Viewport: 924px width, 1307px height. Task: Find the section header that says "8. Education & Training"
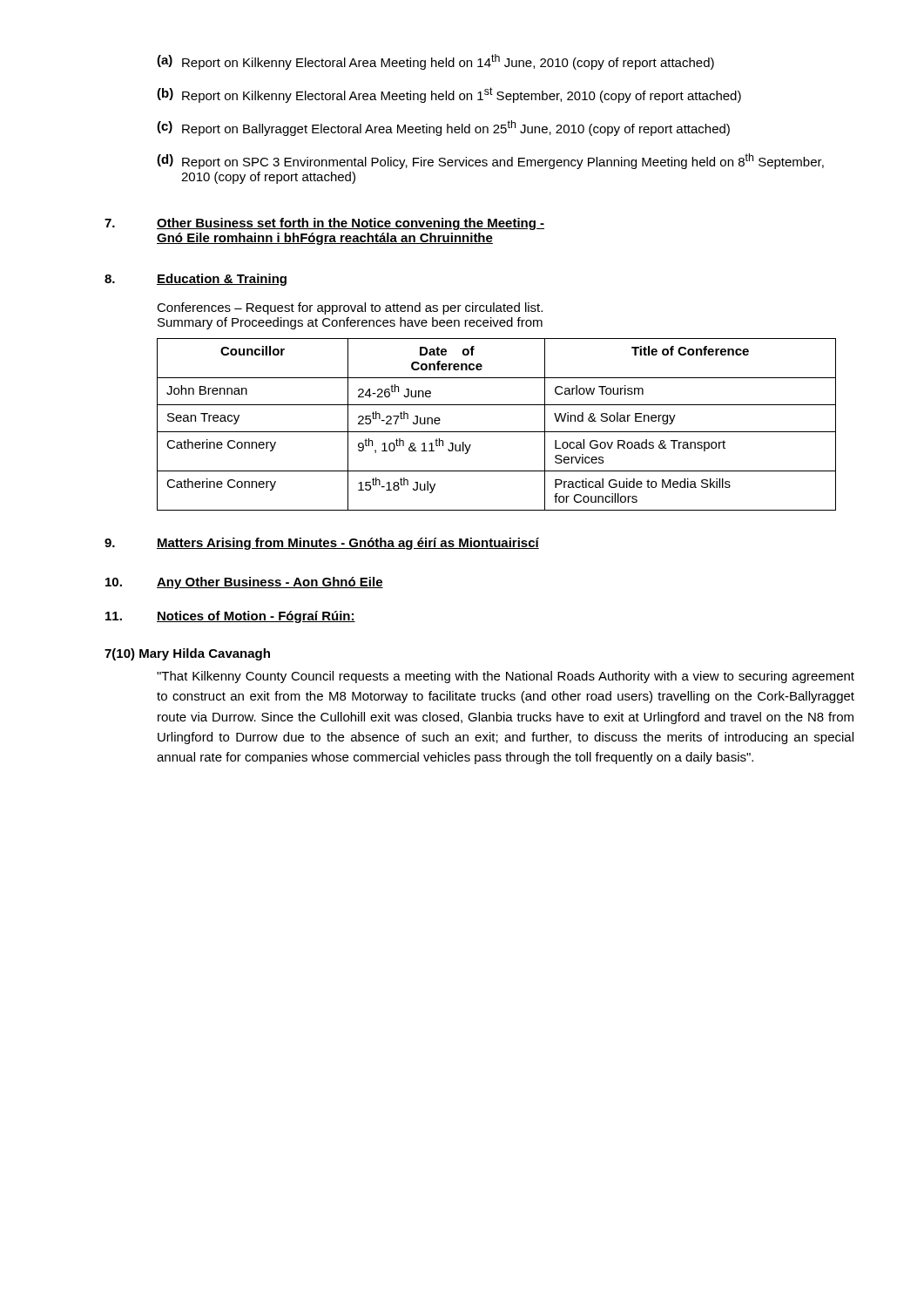[196, 278]
